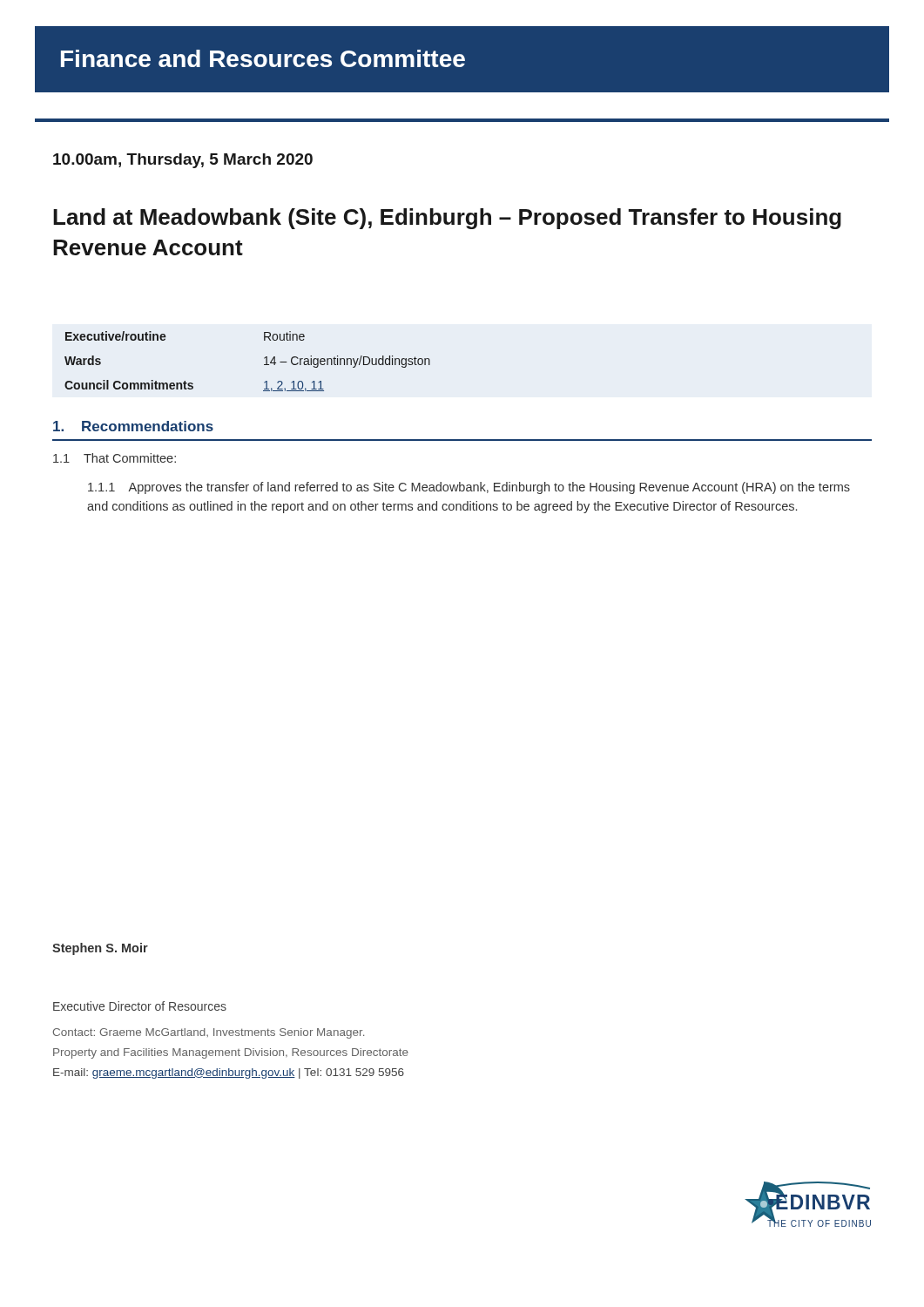Point to the block beginning "1.1 Approves the transfer"

(x=469, y=497)
